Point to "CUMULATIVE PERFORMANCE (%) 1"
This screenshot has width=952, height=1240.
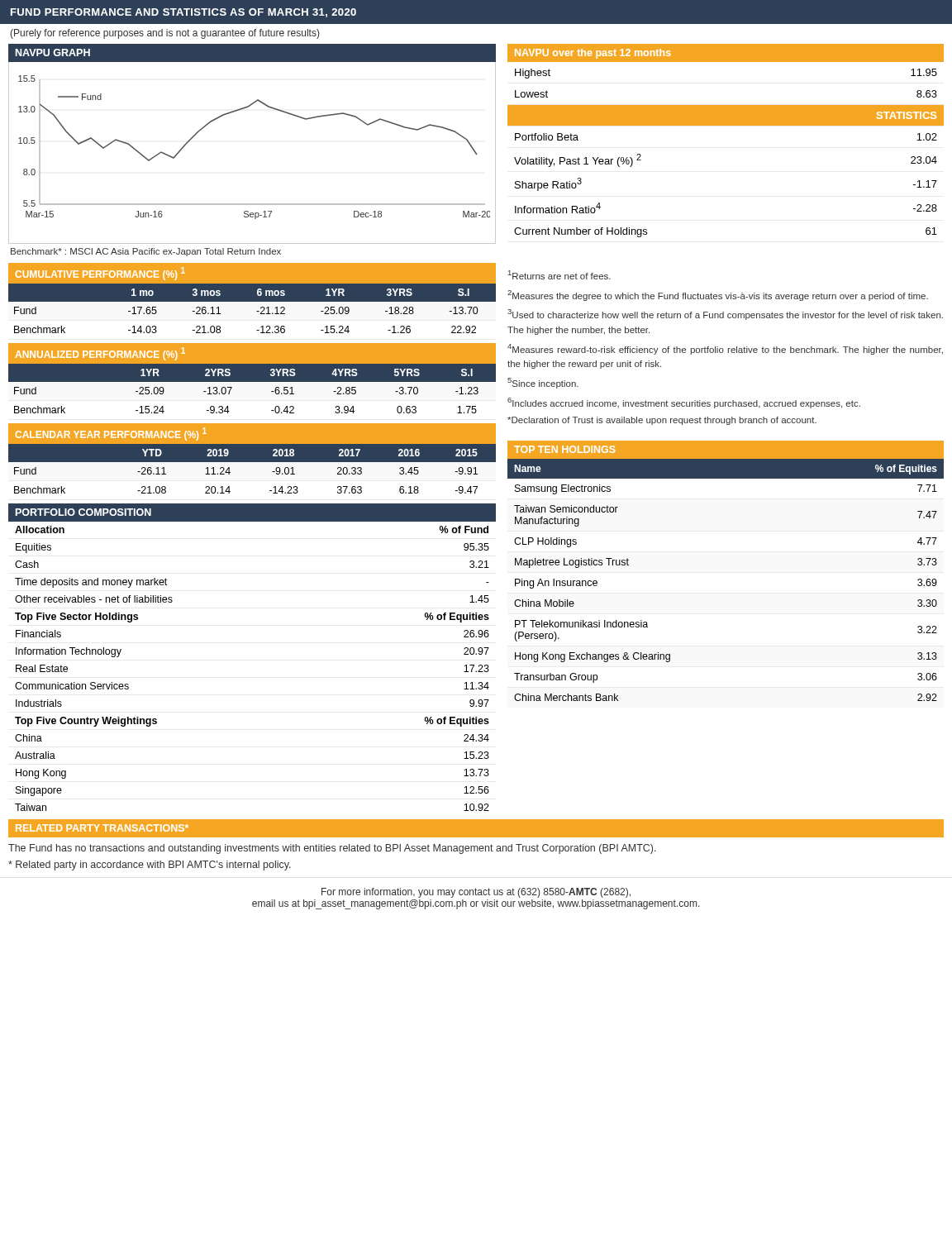[x=100, y=273]
